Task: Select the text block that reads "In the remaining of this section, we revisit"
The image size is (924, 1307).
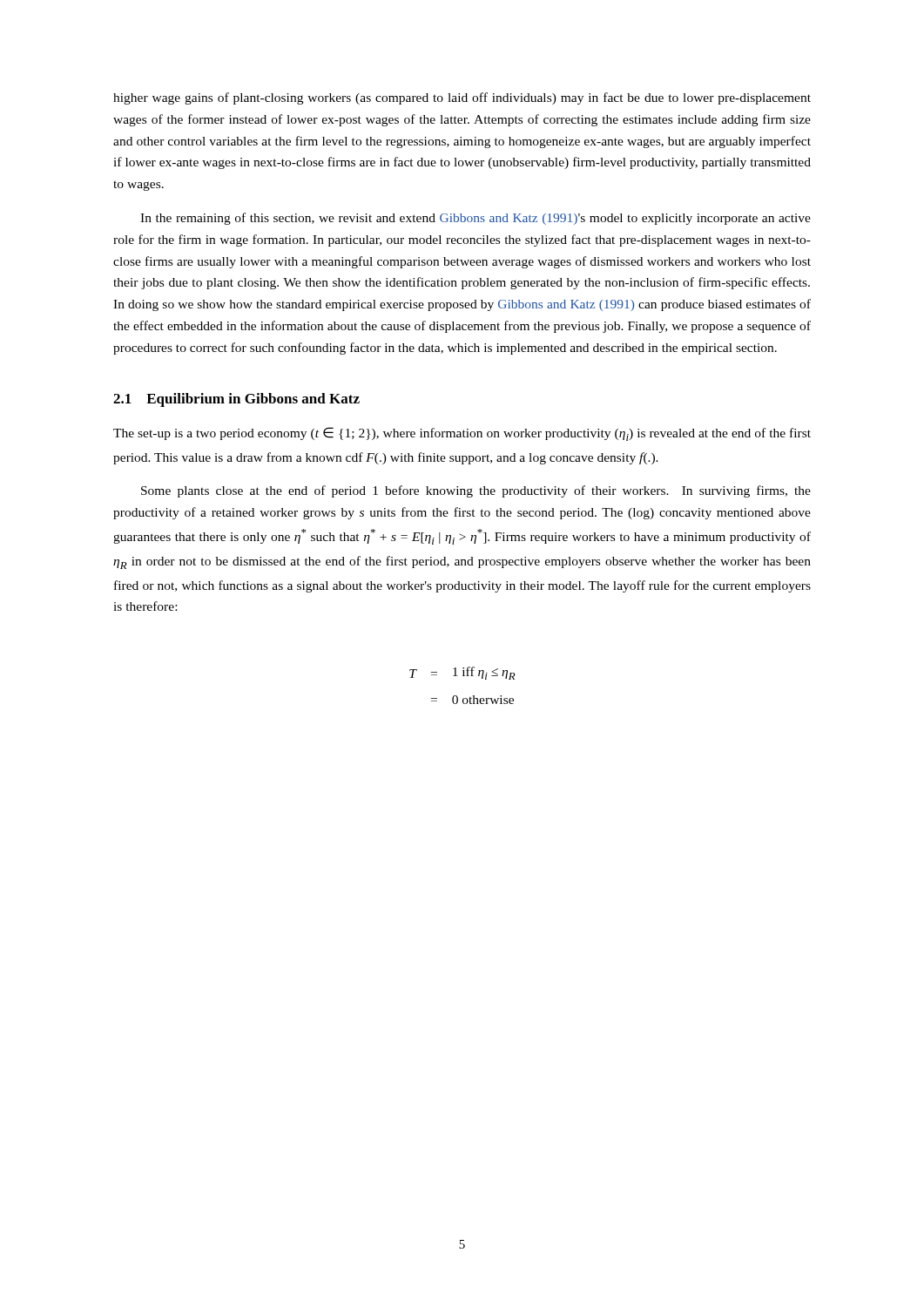Action: click(x=462, y=282)
